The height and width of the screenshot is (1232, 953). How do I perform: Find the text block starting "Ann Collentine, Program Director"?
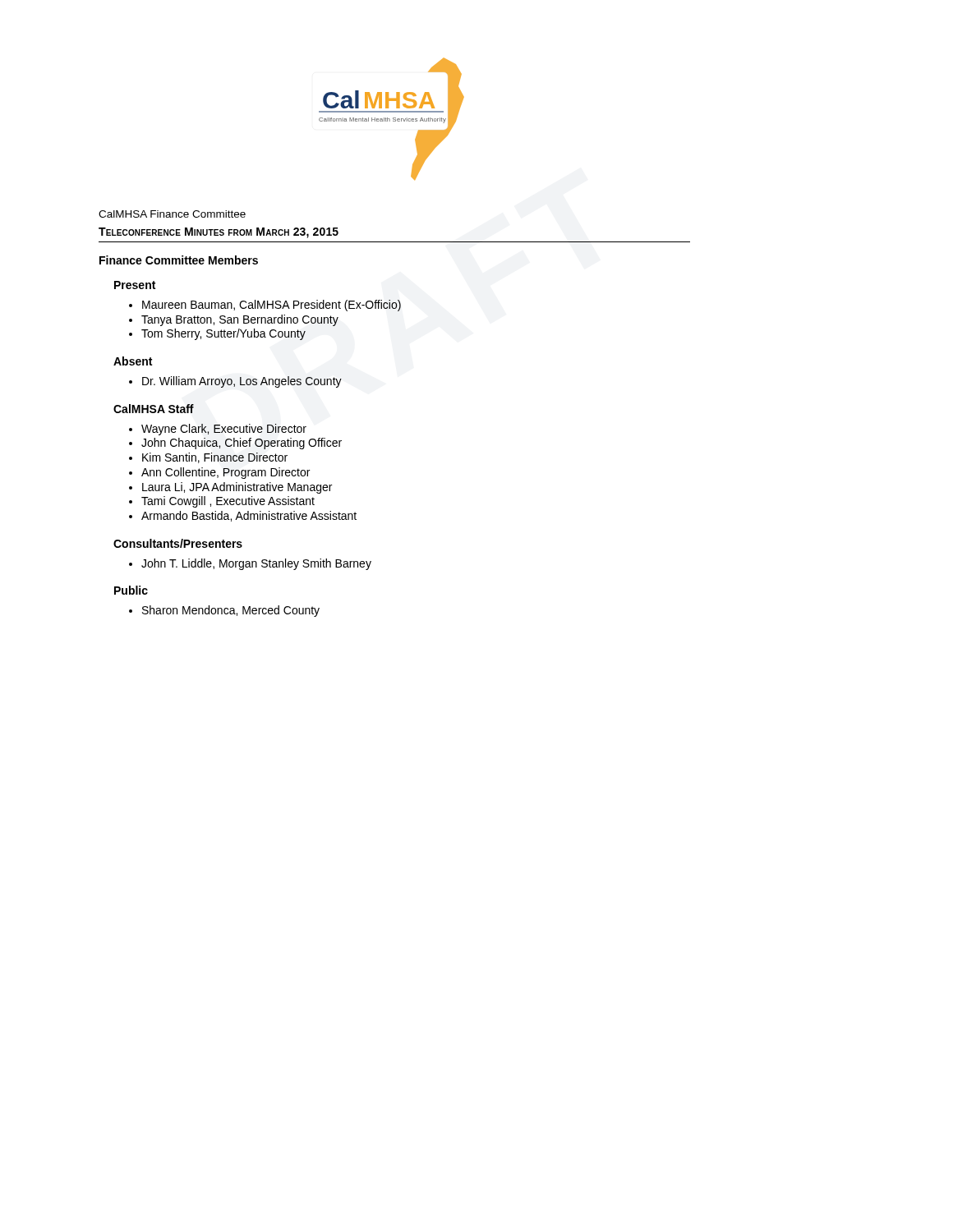[x=219, y=473]
